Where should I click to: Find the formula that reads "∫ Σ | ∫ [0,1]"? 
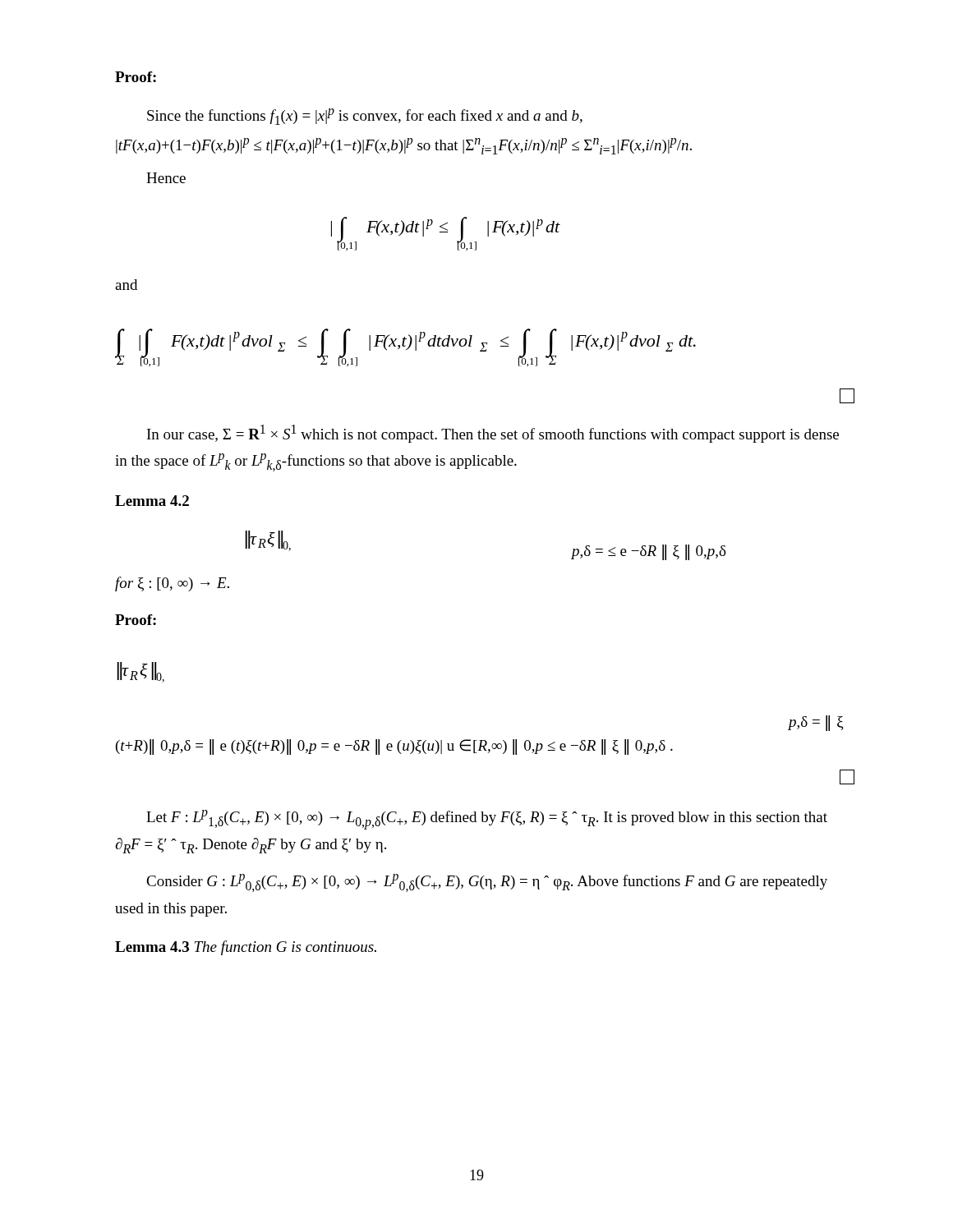(x=460, y=341)
